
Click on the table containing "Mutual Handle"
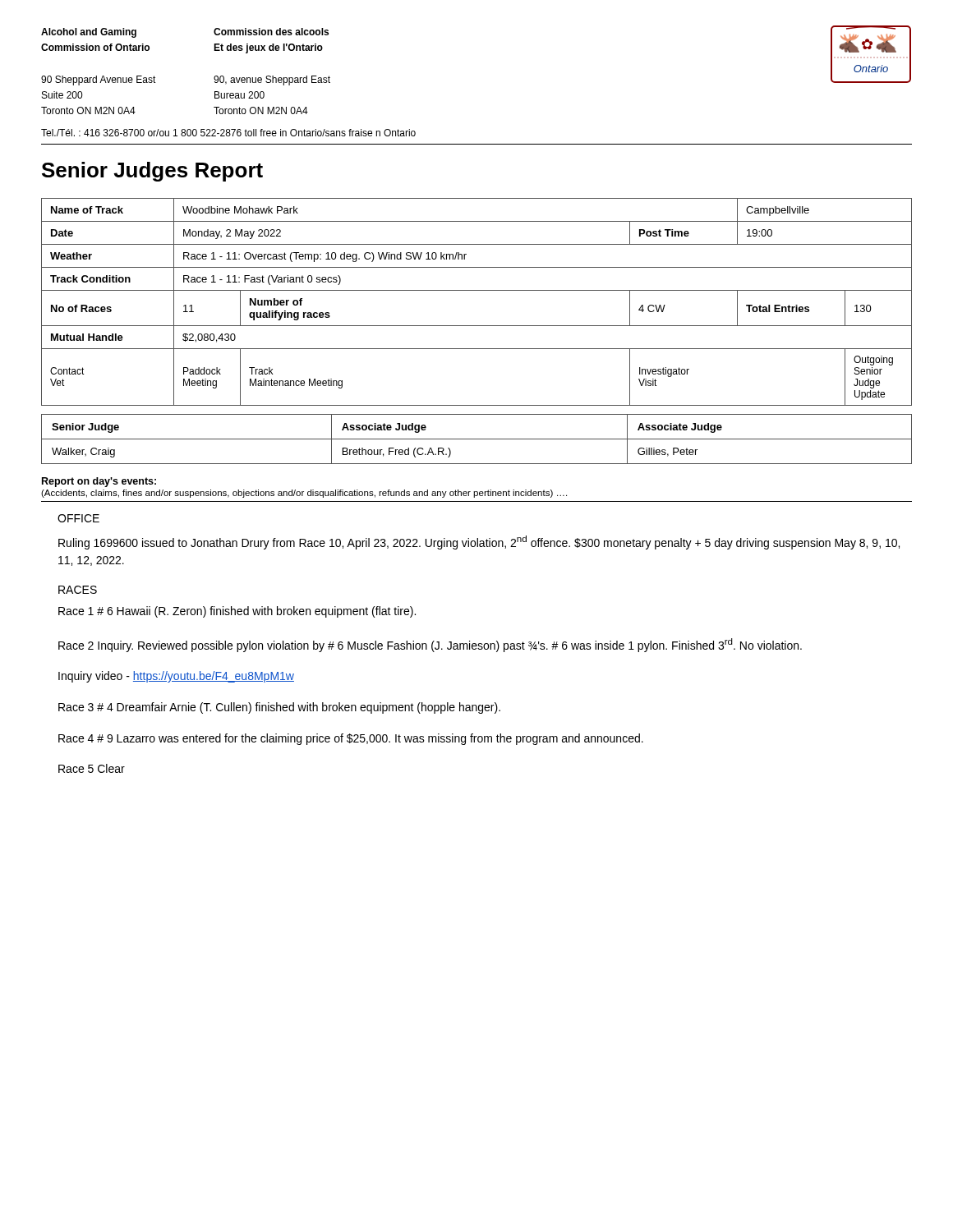pos(476,302)
